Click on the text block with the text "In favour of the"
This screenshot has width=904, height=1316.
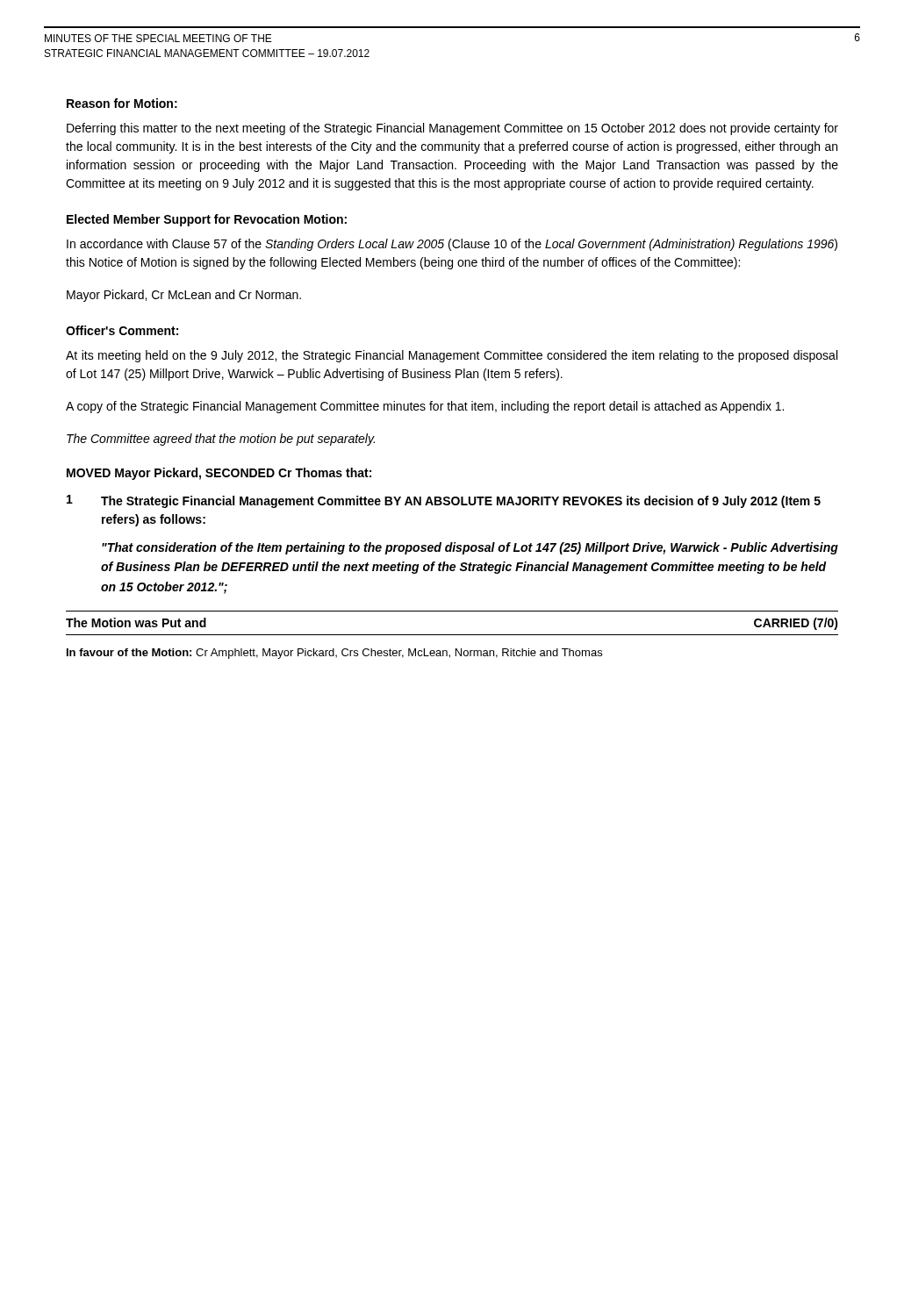tap(334, 652)
